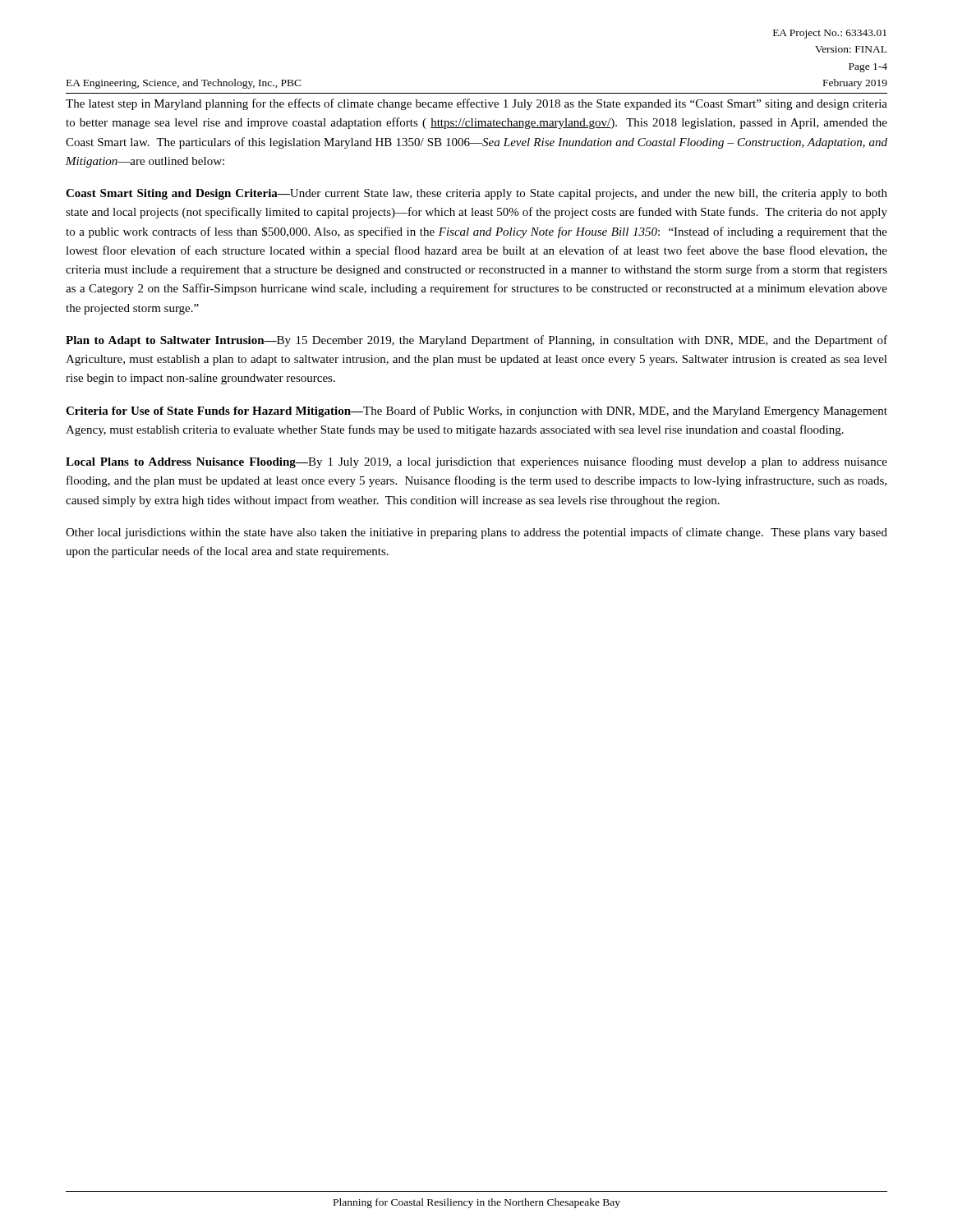Where is the passage that starts "Criteria for Use of State Funds"?
Screen dimensions: 1232x953
(x=476, y=420)
